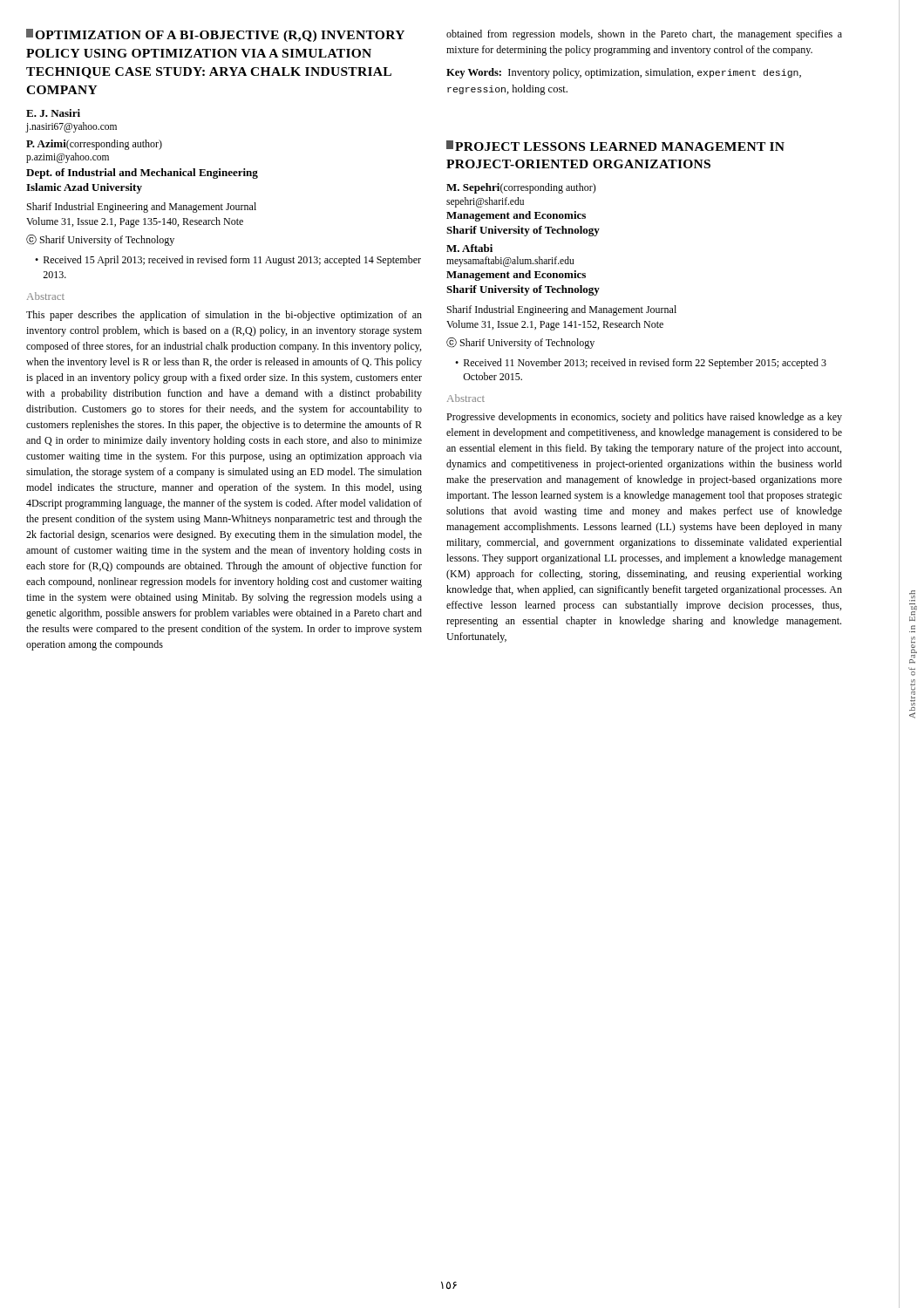This screenshot has height=1308, width=924.
Task: Select the region starting "Progressive developments in economics, society and"
Action: (644, 527)
